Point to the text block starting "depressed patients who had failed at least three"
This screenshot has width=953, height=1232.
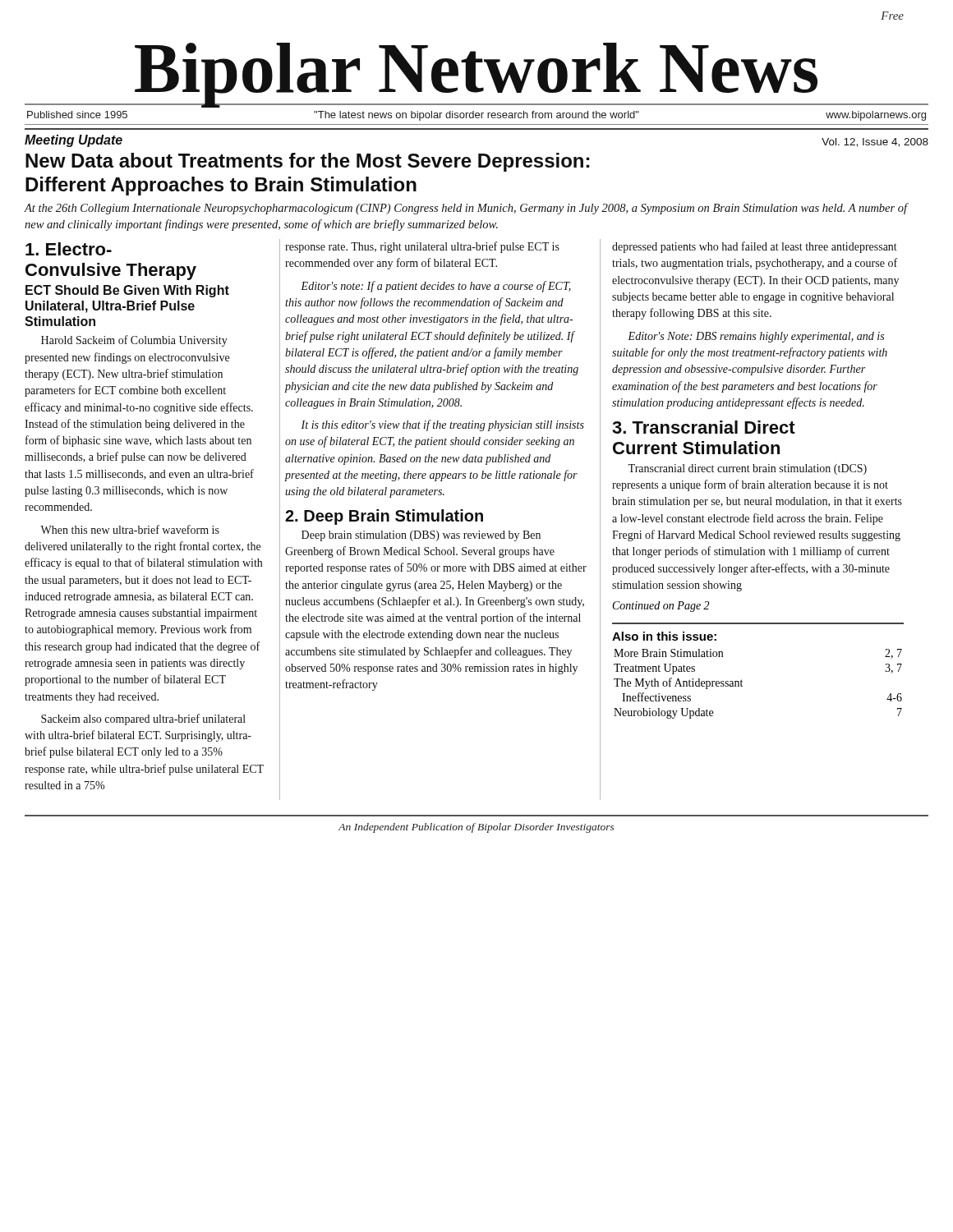(x=758, y=281)
